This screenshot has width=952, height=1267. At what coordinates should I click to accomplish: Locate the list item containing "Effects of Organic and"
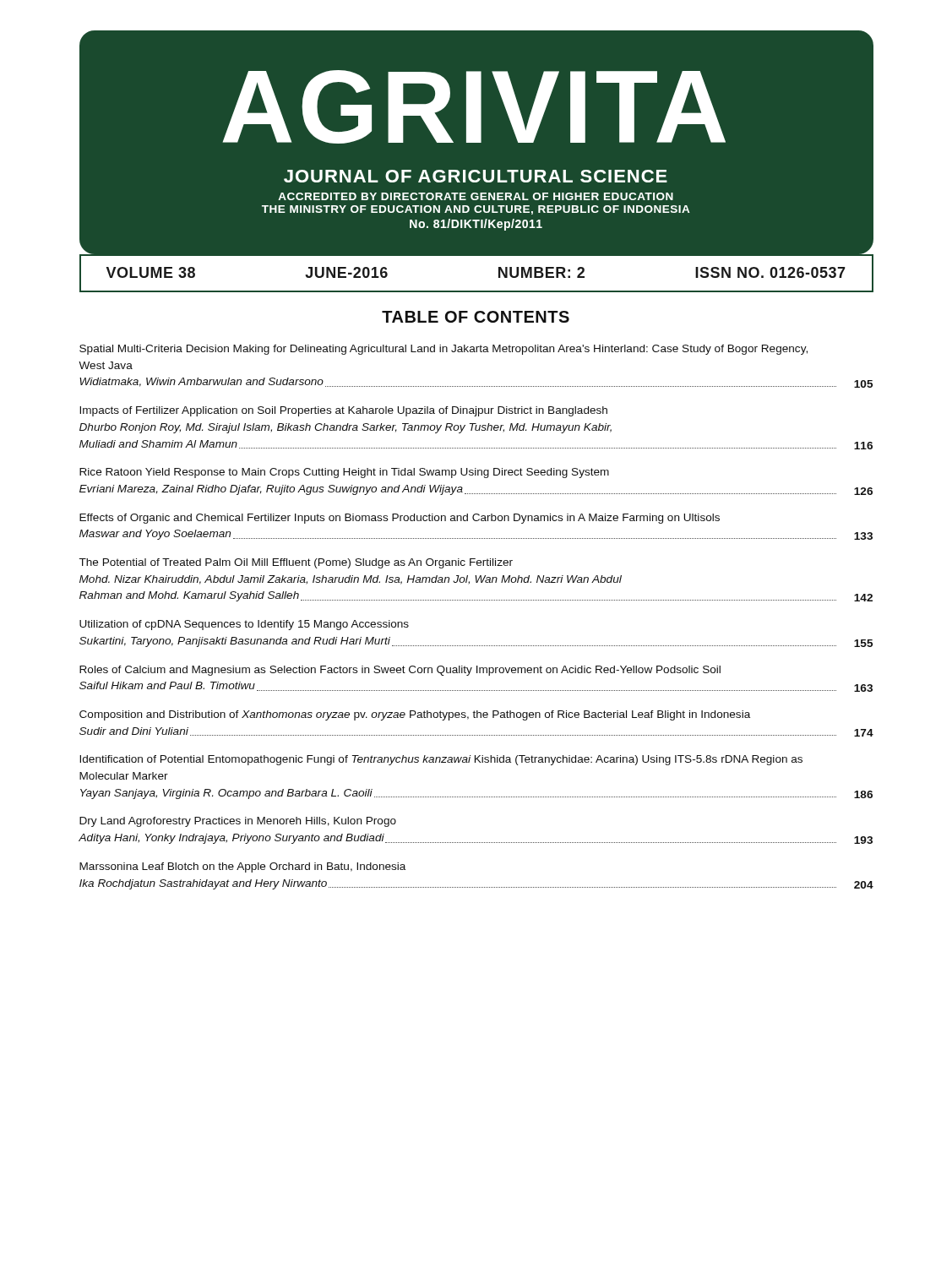coord(476,526)
